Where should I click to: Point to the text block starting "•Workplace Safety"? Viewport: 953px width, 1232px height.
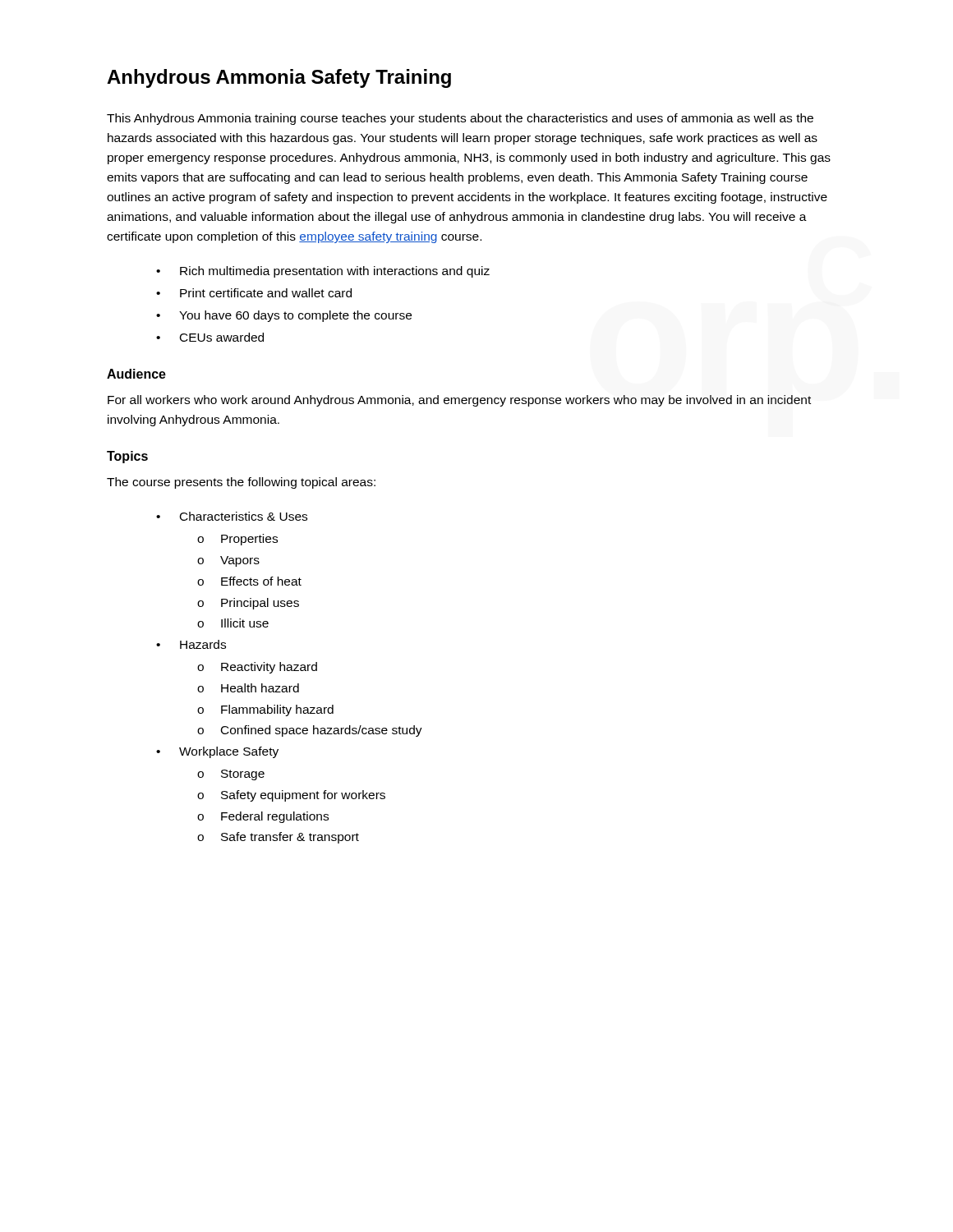217,752
